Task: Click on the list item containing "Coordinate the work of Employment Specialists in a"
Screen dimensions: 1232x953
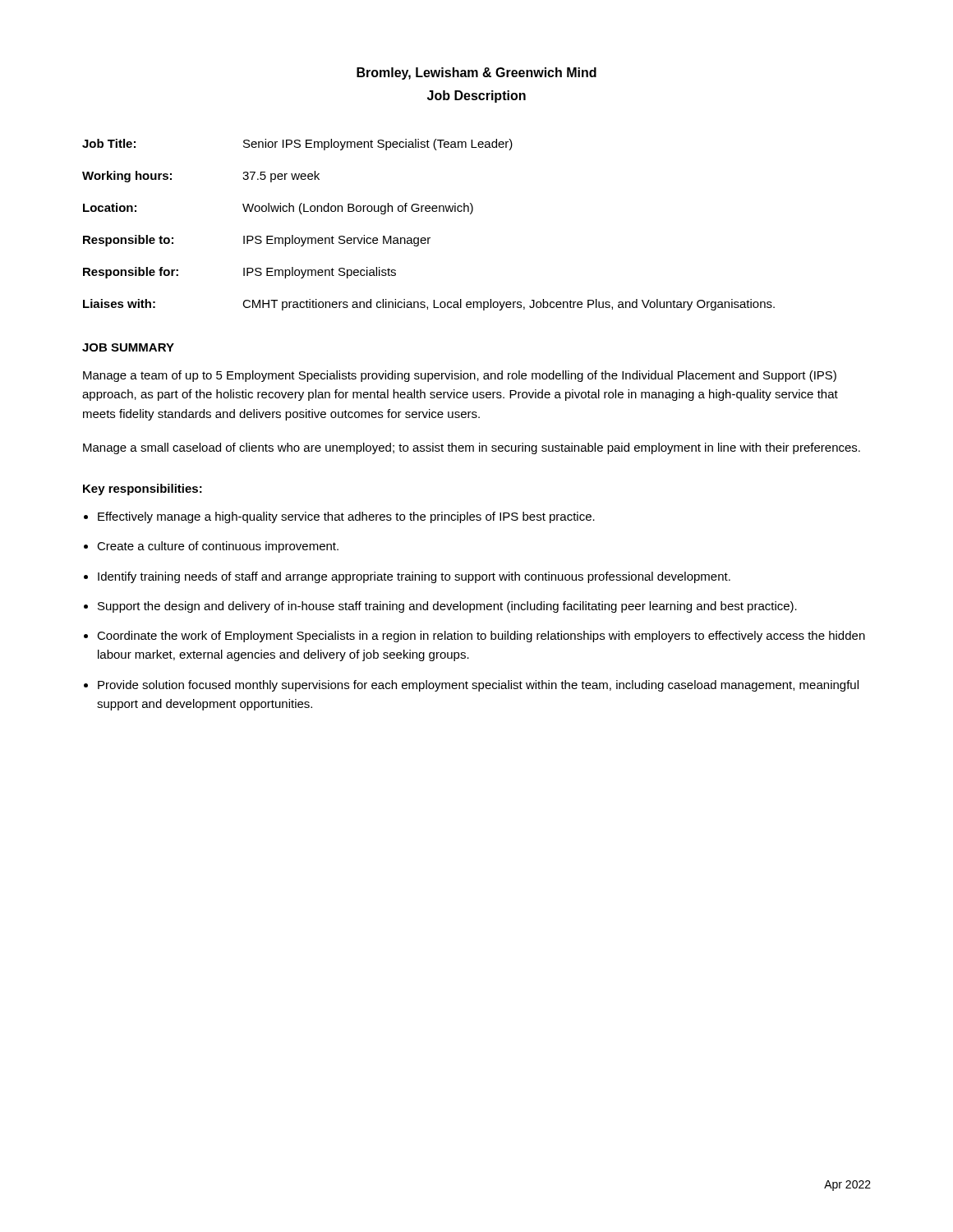Action: tap(481, 645)
